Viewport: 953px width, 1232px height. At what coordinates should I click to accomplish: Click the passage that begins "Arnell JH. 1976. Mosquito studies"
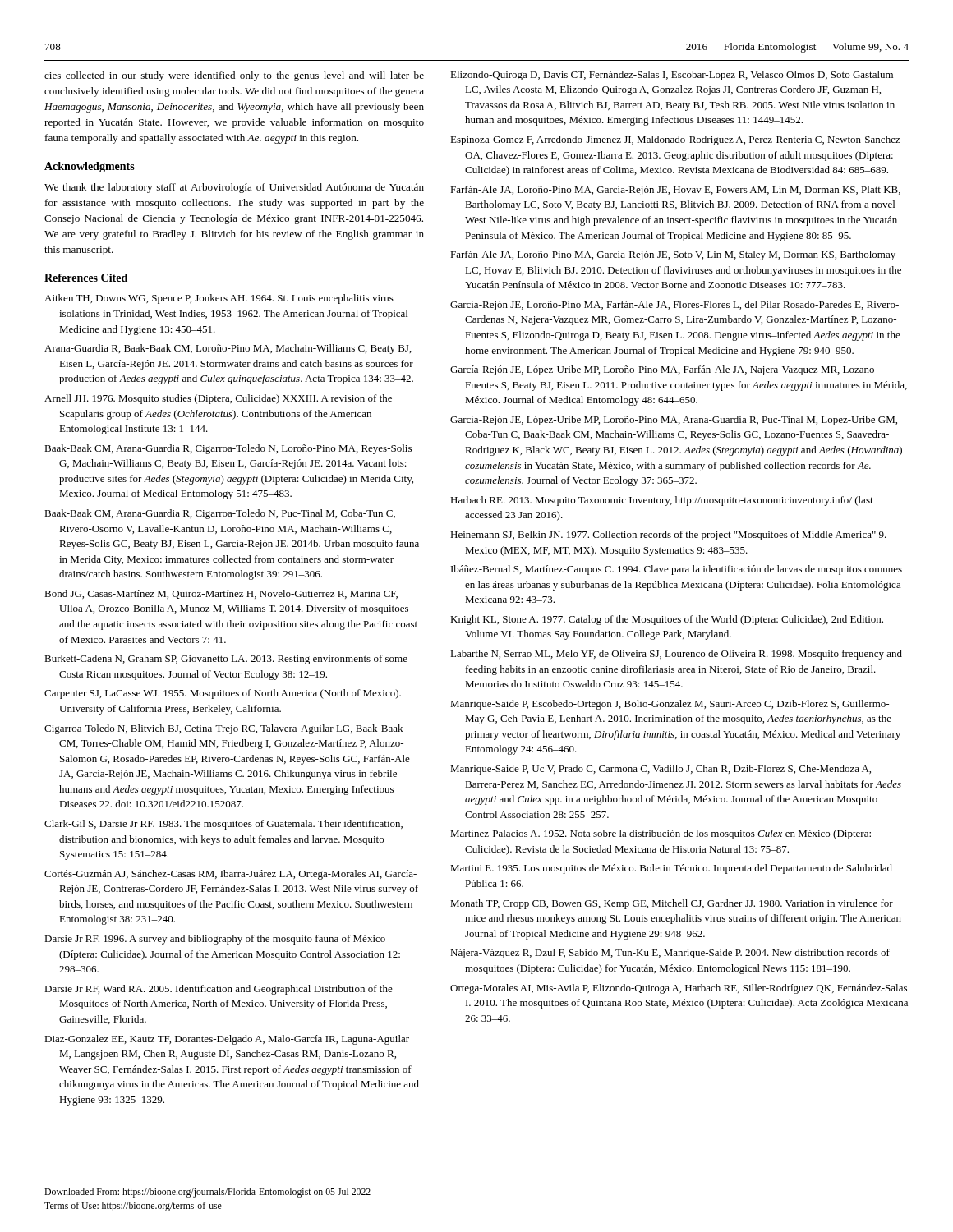pos(218,413)
